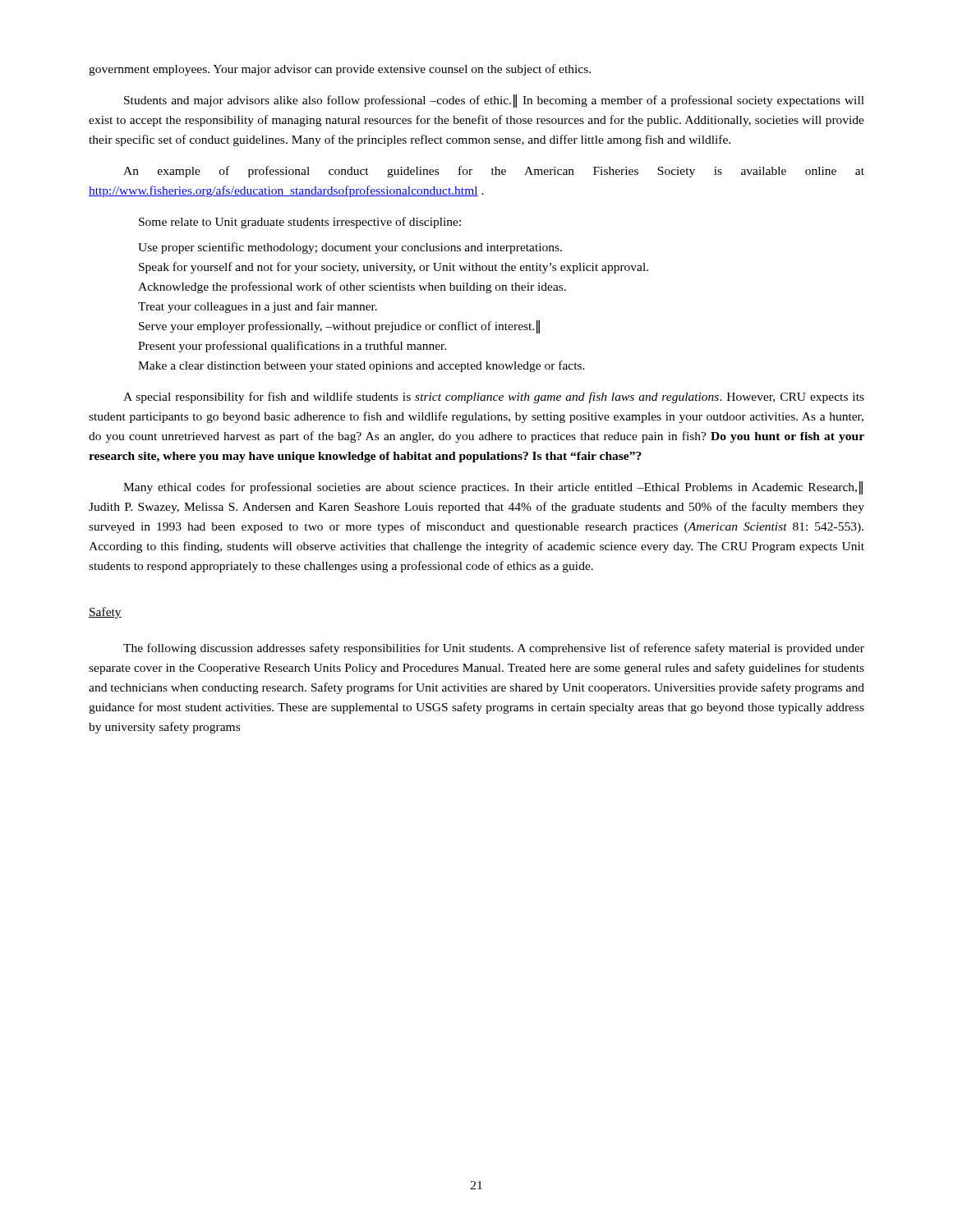Click on the text block that reads "A special responsibility for"
The image size is (953, 1232).
(476, 426)
